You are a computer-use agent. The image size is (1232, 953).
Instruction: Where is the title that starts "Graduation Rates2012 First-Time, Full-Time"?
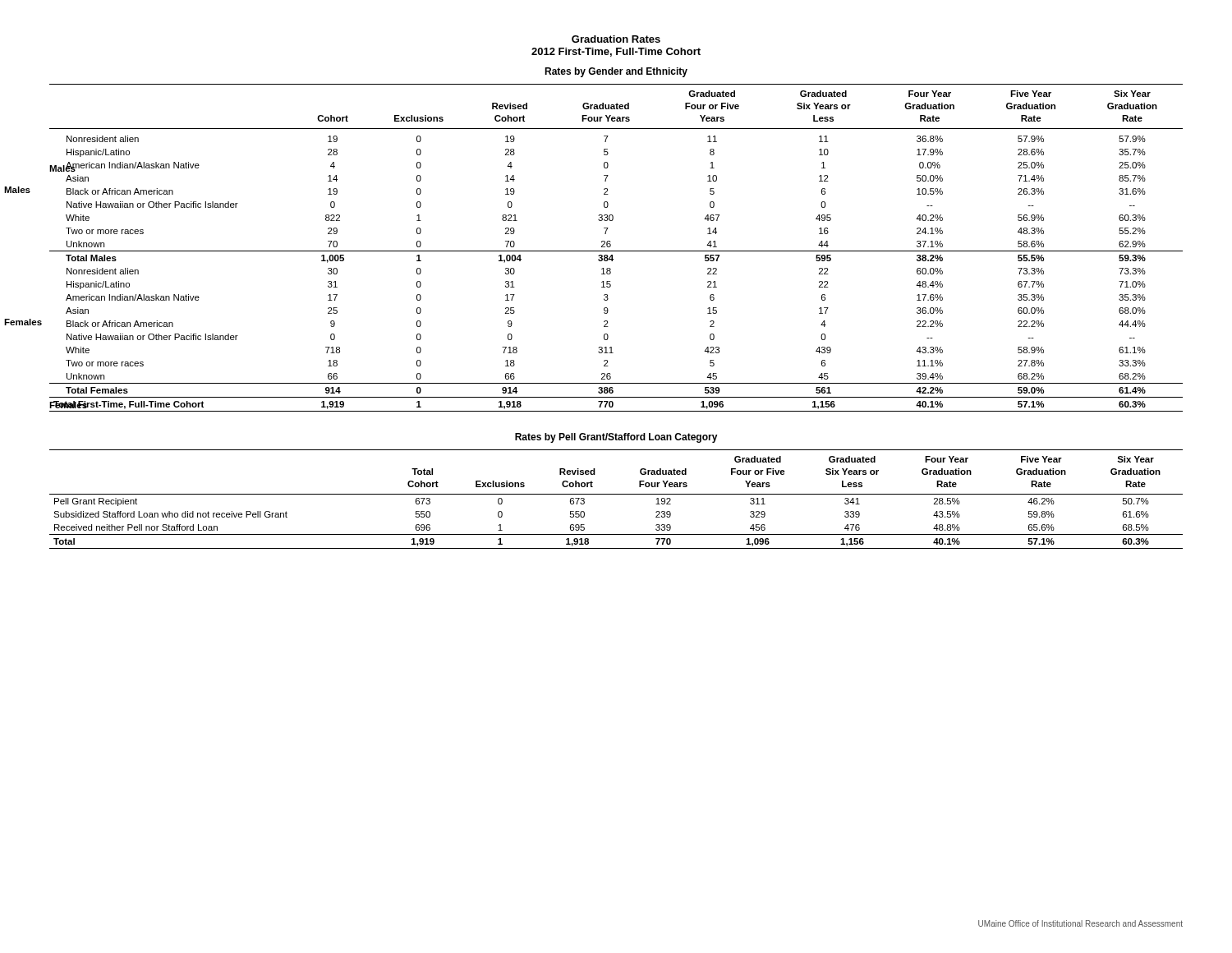[x=616, y=45]
